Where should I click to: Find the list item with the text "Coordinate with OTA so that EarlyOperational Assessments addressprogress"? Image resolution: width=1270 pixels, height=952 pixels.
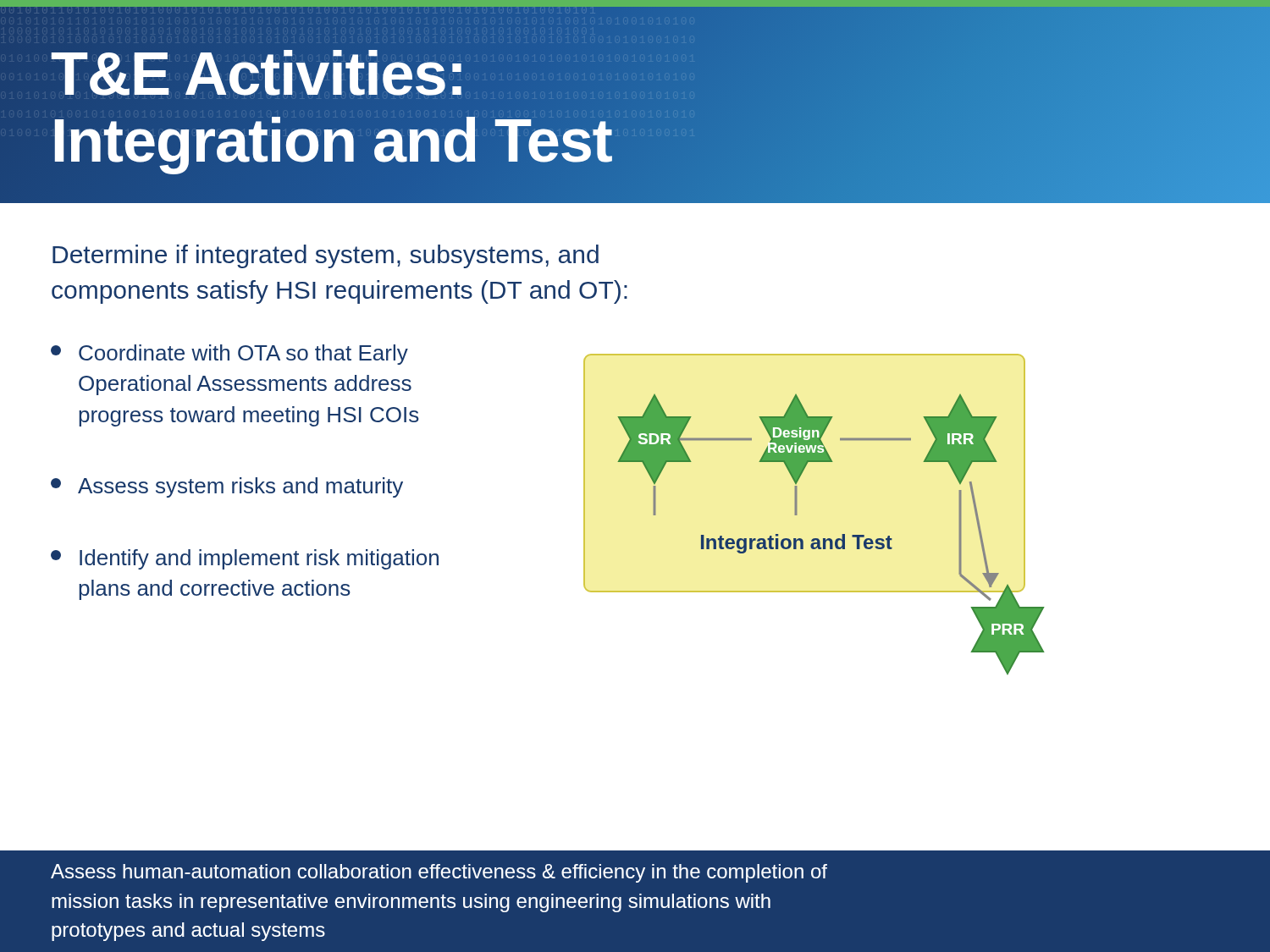click(235, 384)
